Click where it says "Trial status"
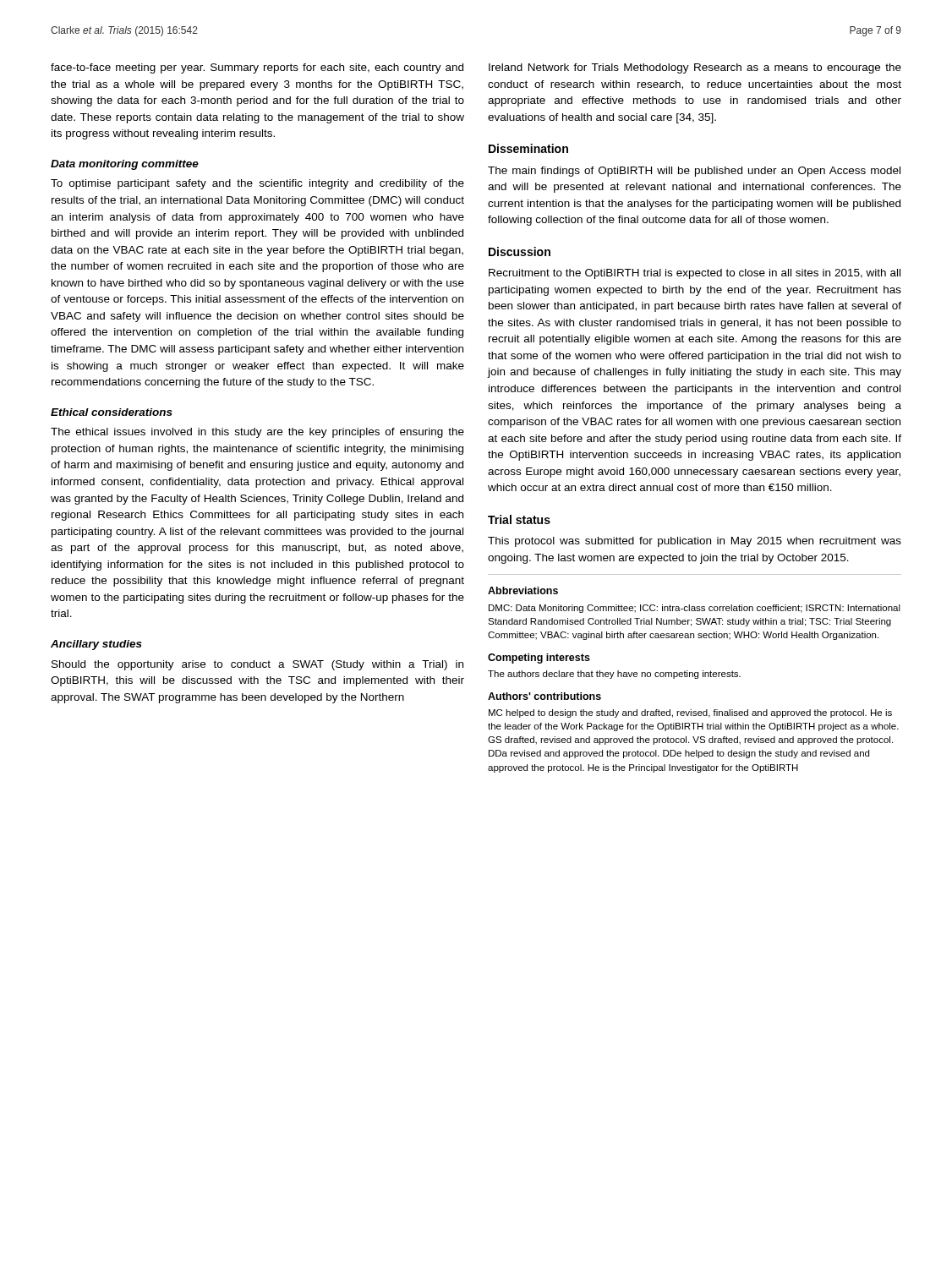The height and width of the screenshot is (1268, 952). pyautogui.click(x=519, y=520)
